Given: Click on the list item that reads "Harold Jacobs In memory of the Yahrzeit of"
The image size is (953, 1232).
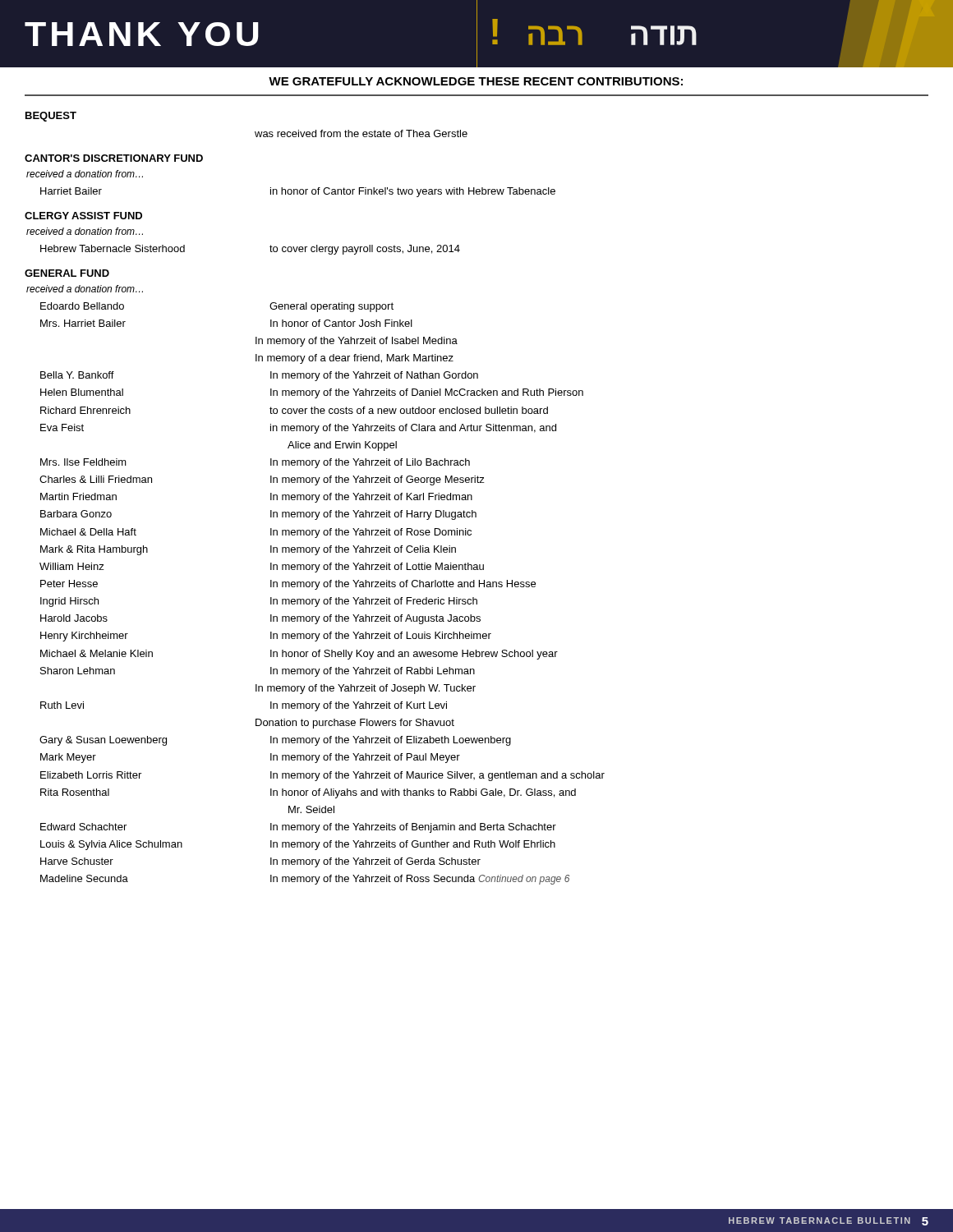Looking at the screenshot, I should (x=476, y=619).
